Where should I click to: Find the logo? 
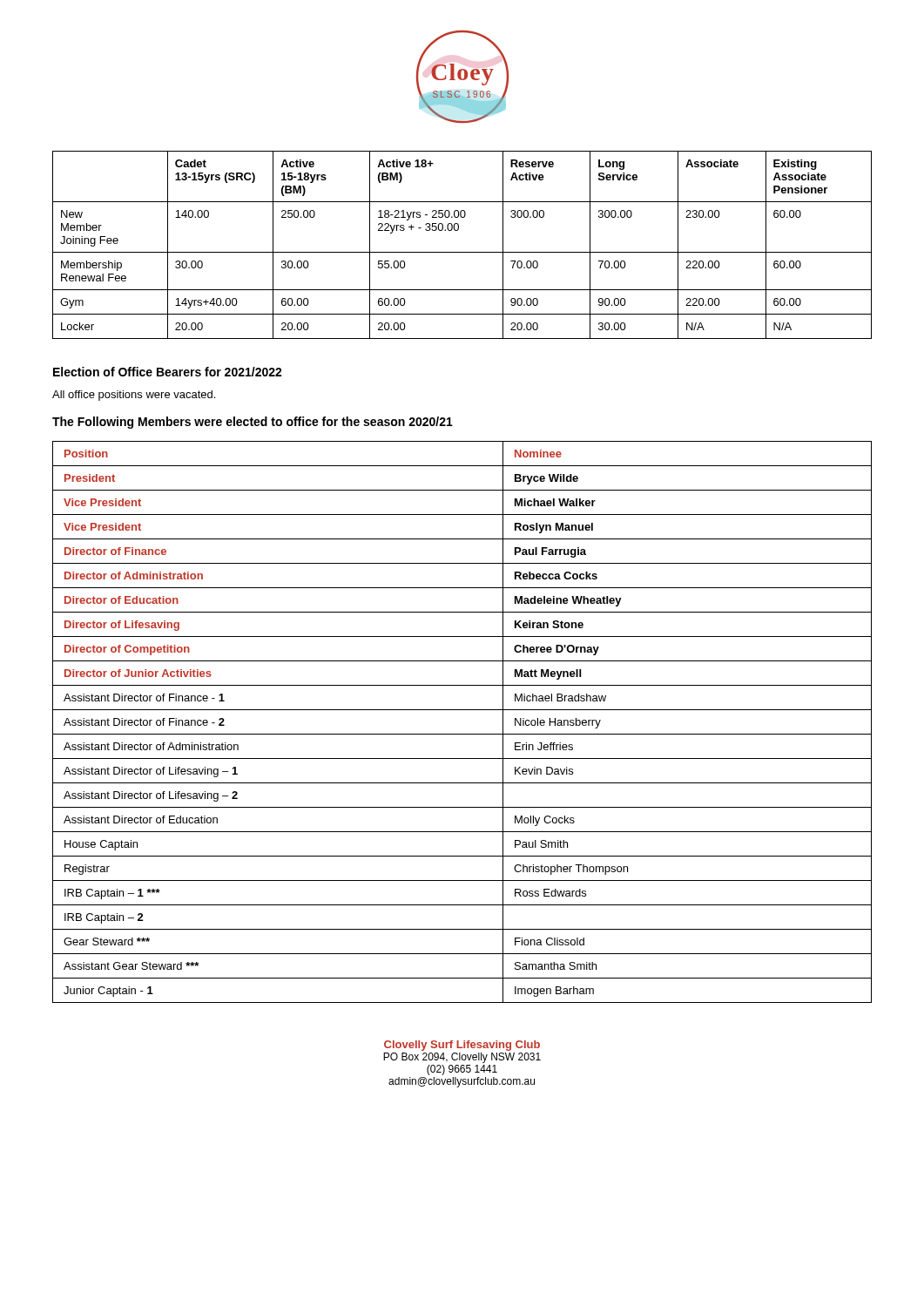point(462,67)
